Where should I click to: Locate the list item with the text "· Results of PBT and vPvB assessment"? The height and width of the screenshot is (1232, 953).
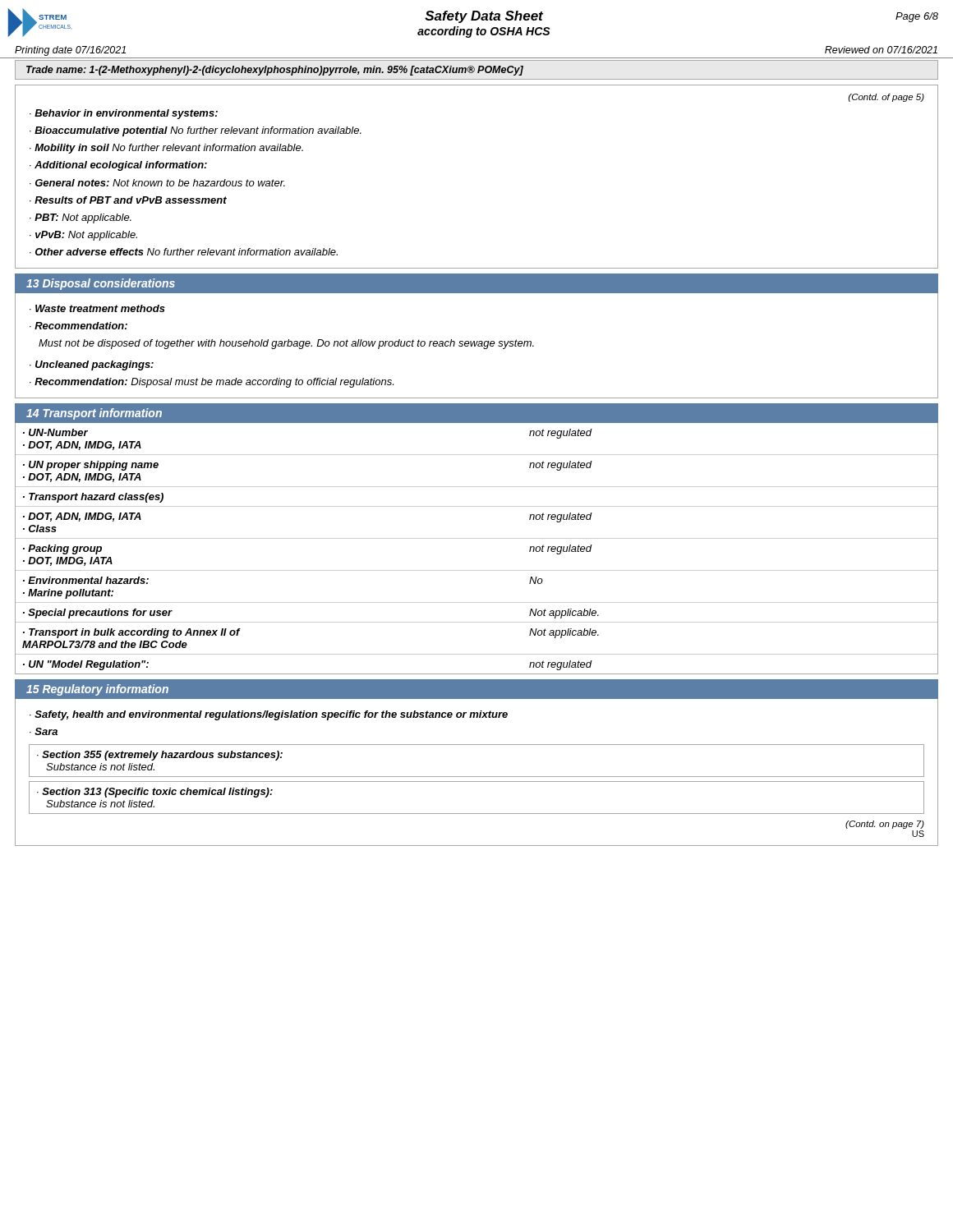tap(128, 200)
